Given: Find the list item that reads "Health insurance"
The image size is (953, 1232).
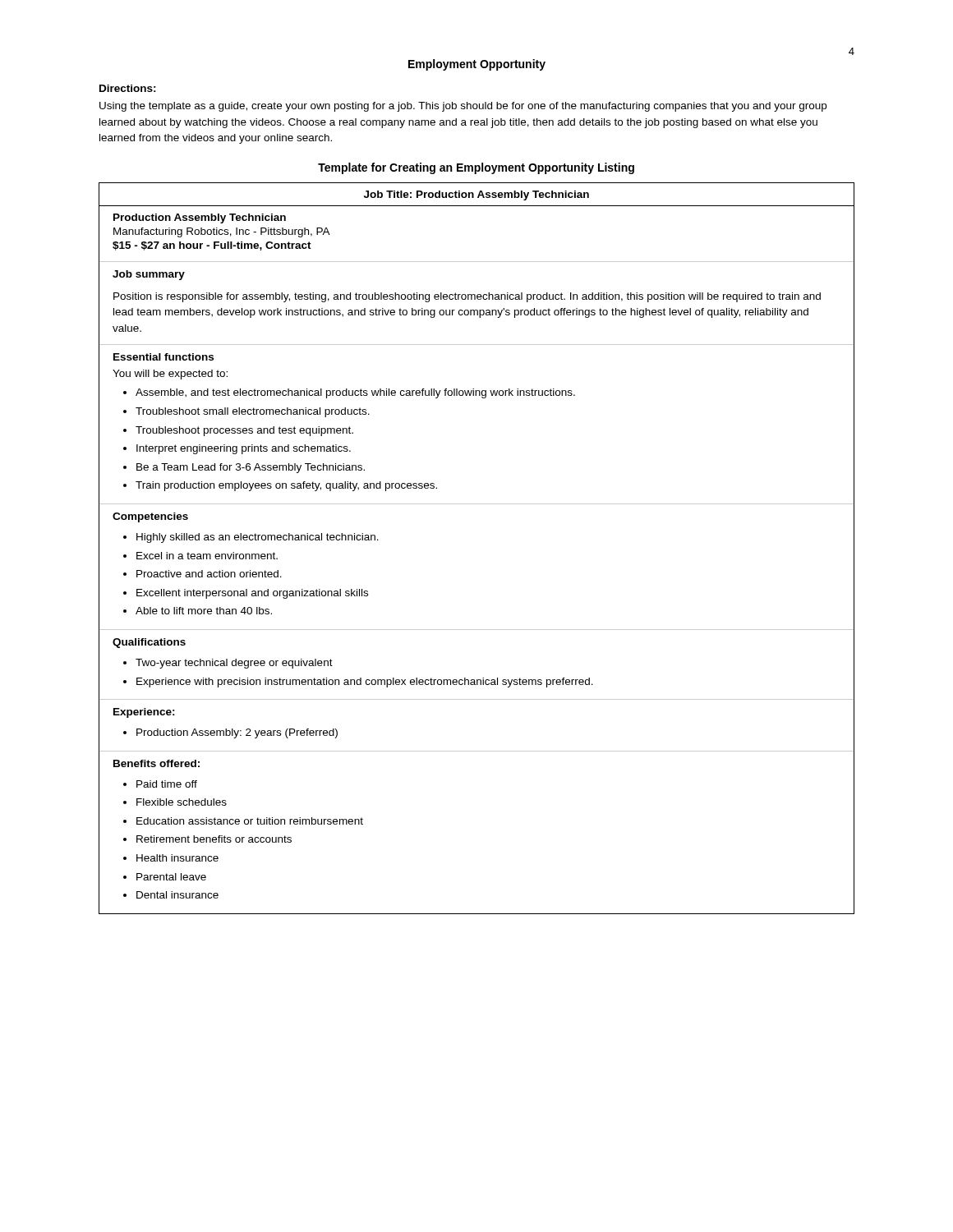Looking at the screenshot, I should [177, 858].
